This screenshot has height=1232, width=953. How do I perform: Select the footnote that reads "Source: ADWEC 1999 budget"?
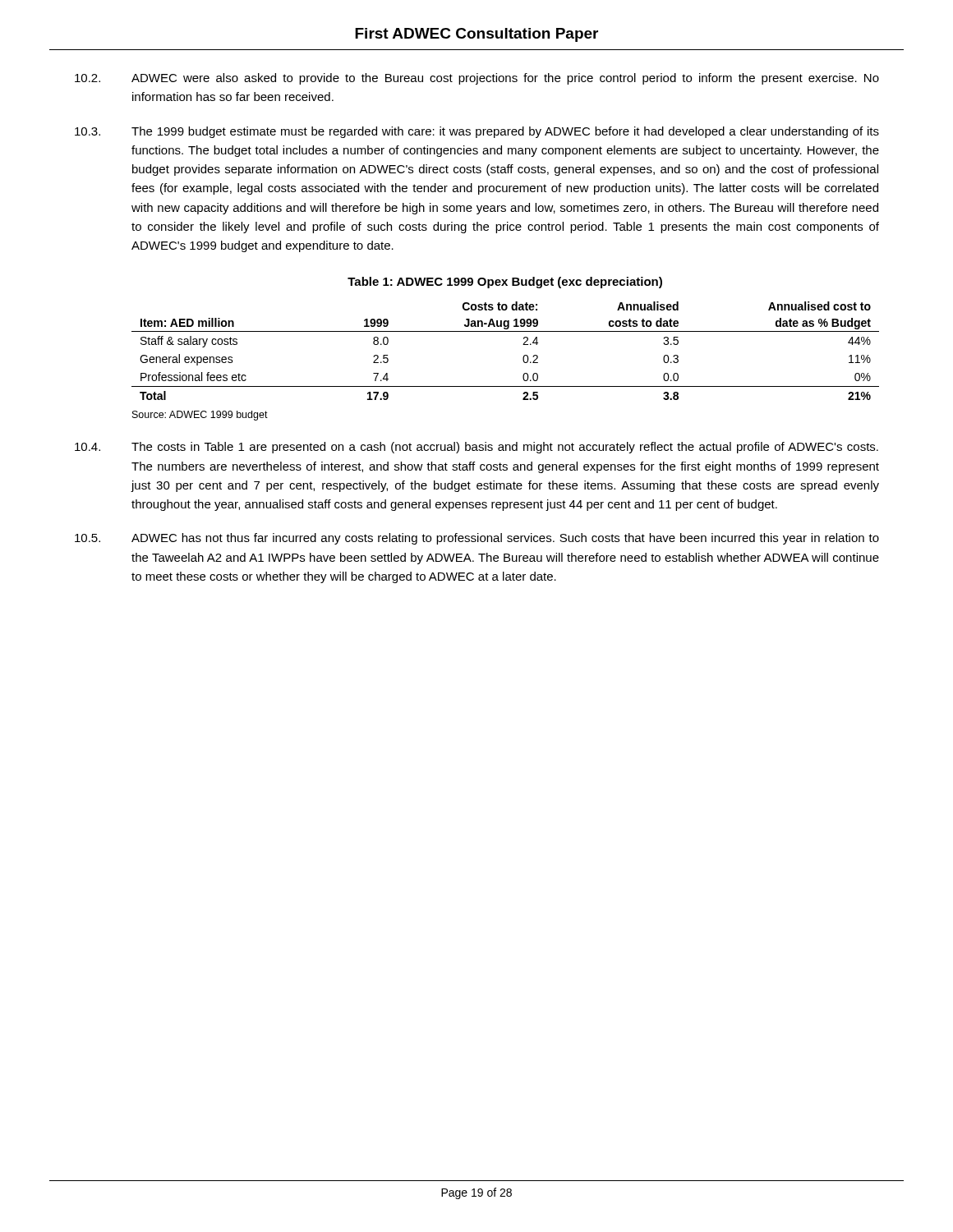(x=199, y=415)
